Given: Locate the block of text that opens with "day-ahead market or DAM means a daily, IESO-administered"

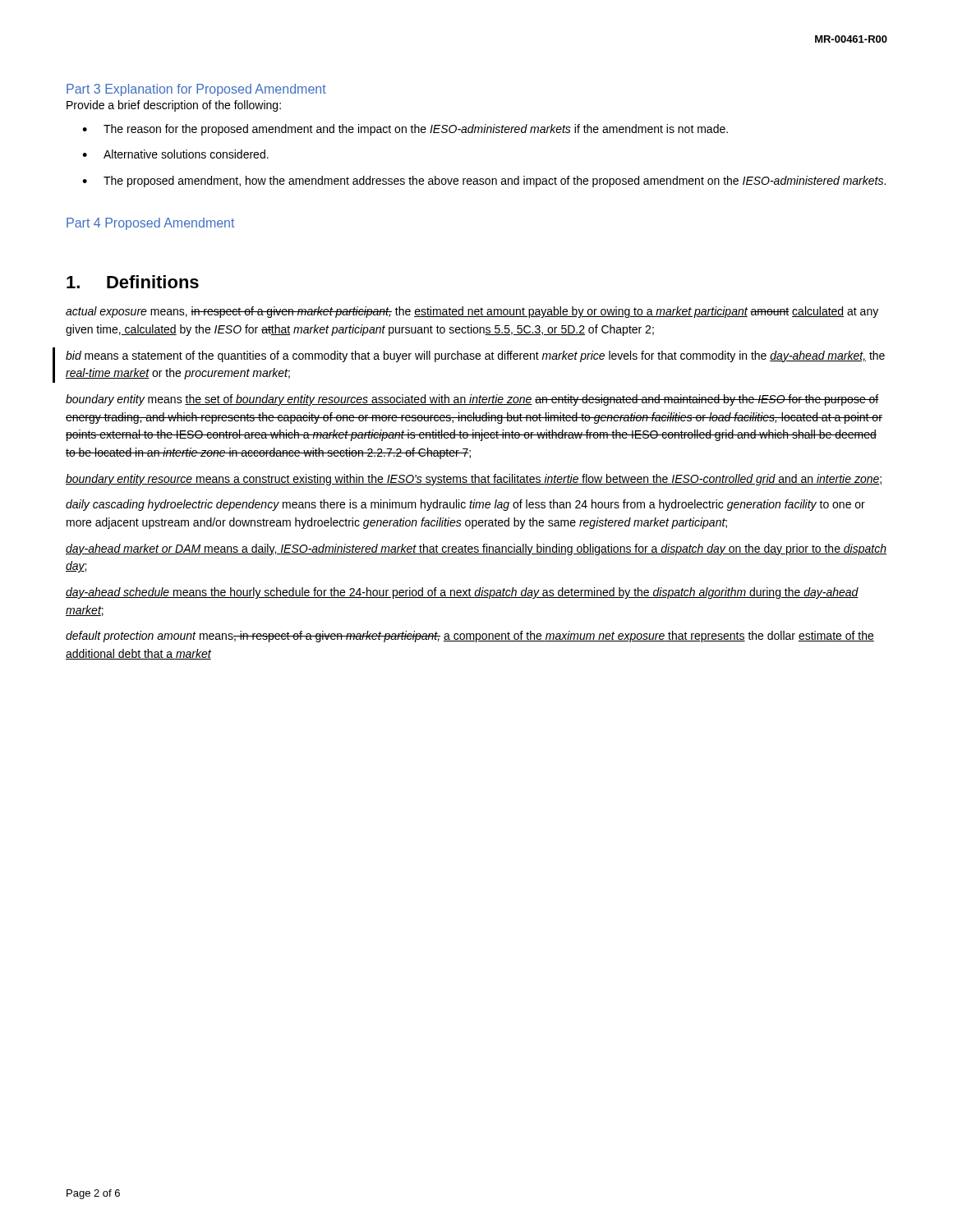Looking at the screenshot, I should 476,557.
